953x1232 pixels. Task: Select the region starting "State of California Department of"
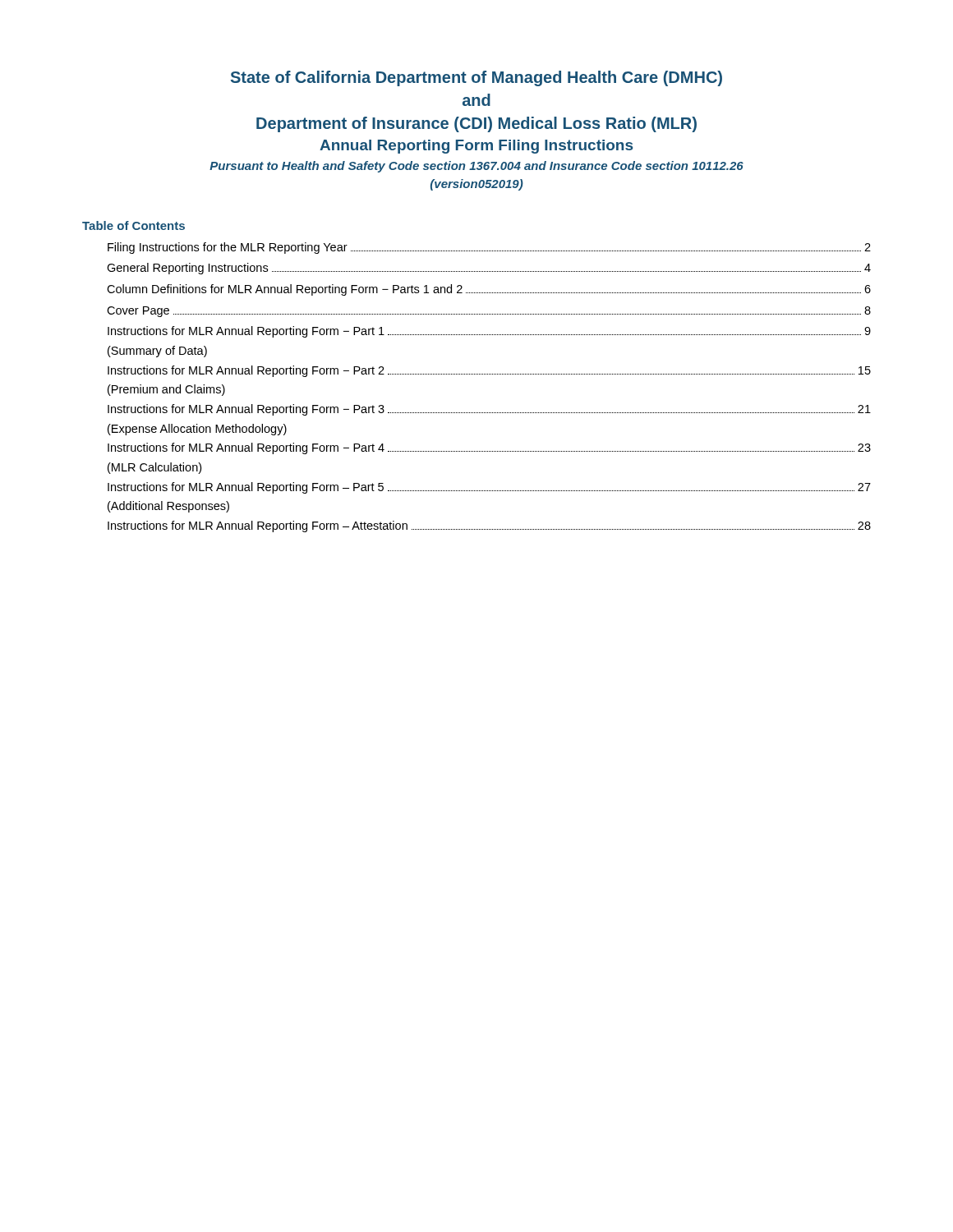click(x=476, y=130)
